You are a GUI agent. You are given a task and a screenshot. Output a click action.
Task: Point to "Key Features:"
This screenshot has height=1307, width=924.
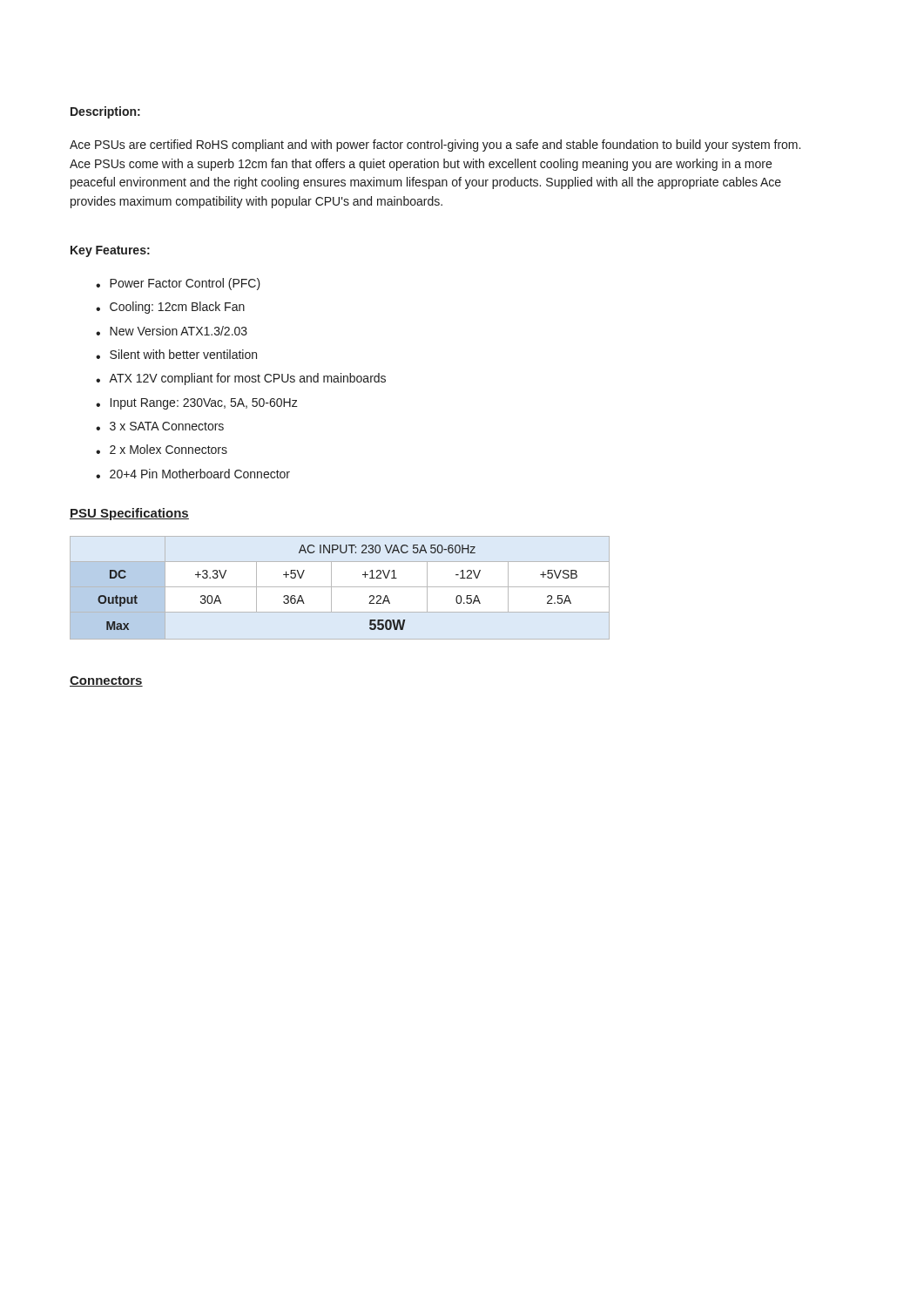click(x=110, y=250)
